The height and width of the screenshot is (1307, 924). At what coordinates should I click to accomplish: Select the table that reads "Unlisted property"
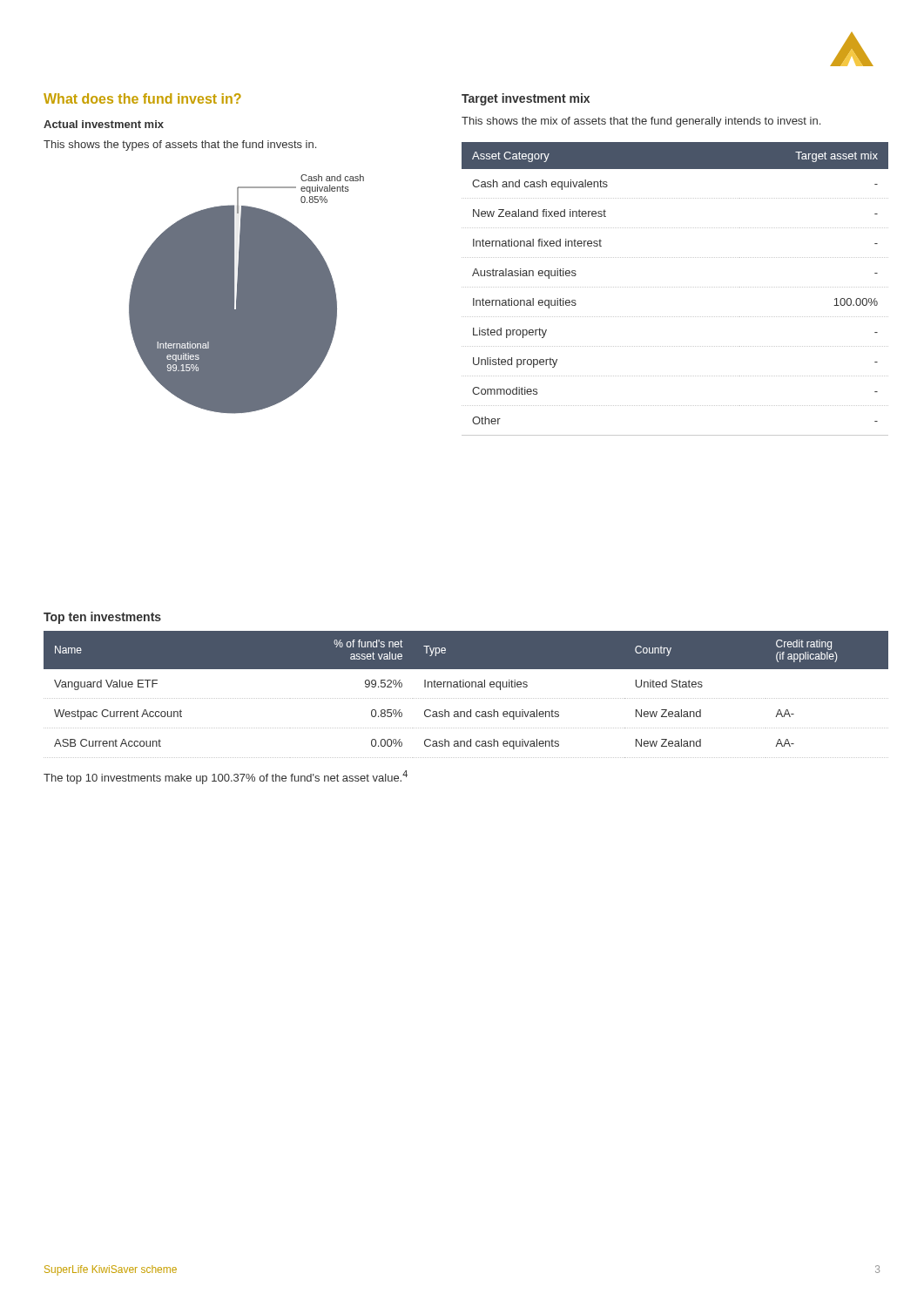[x=675, y=288]
